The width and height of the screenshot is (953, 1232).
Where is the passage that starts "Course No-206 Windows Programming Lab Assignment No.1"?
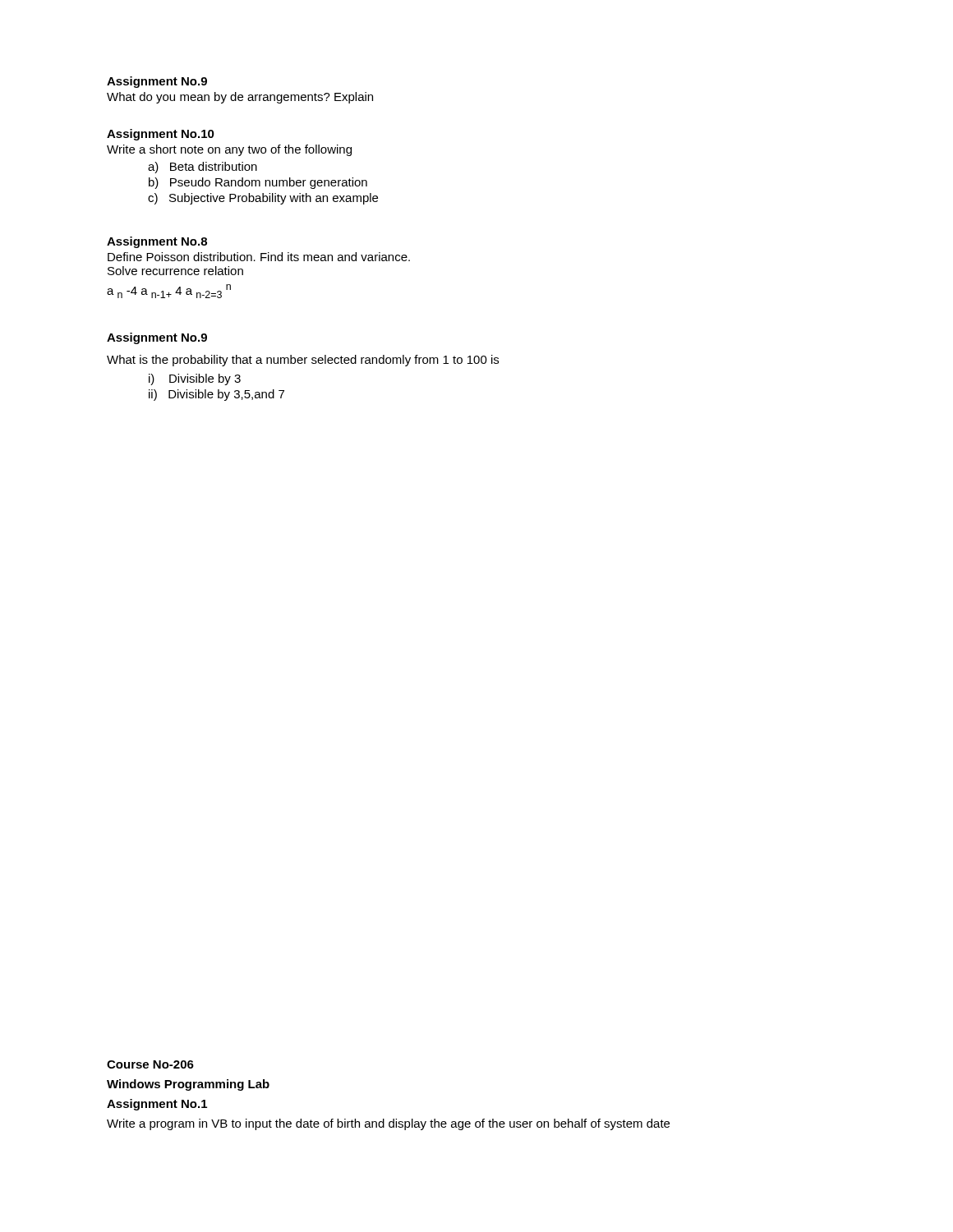click(150, 1064)
